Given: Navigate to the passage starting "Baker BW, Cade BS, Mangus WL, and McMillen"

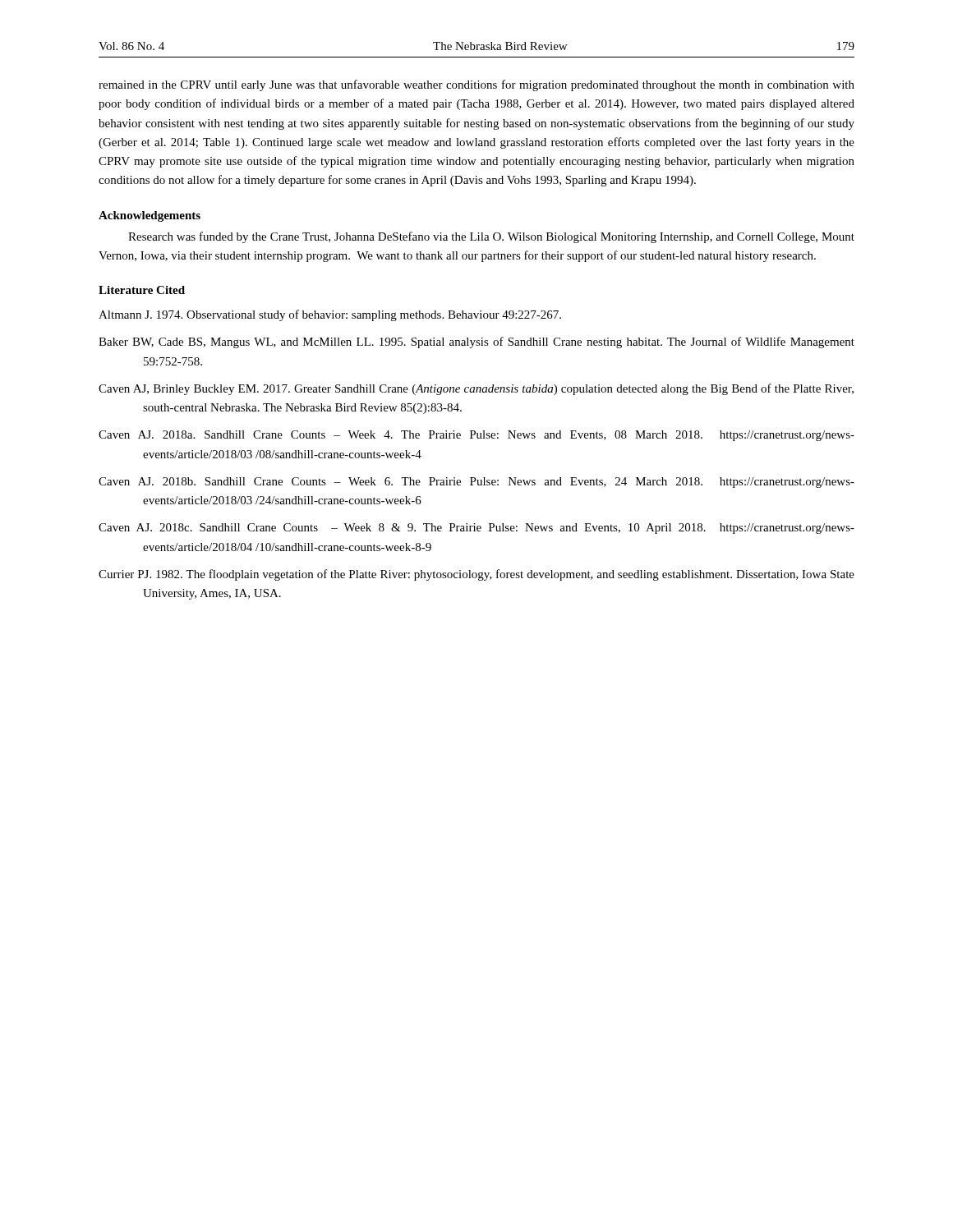Looking at the screenshot, I should pos(476,351).
